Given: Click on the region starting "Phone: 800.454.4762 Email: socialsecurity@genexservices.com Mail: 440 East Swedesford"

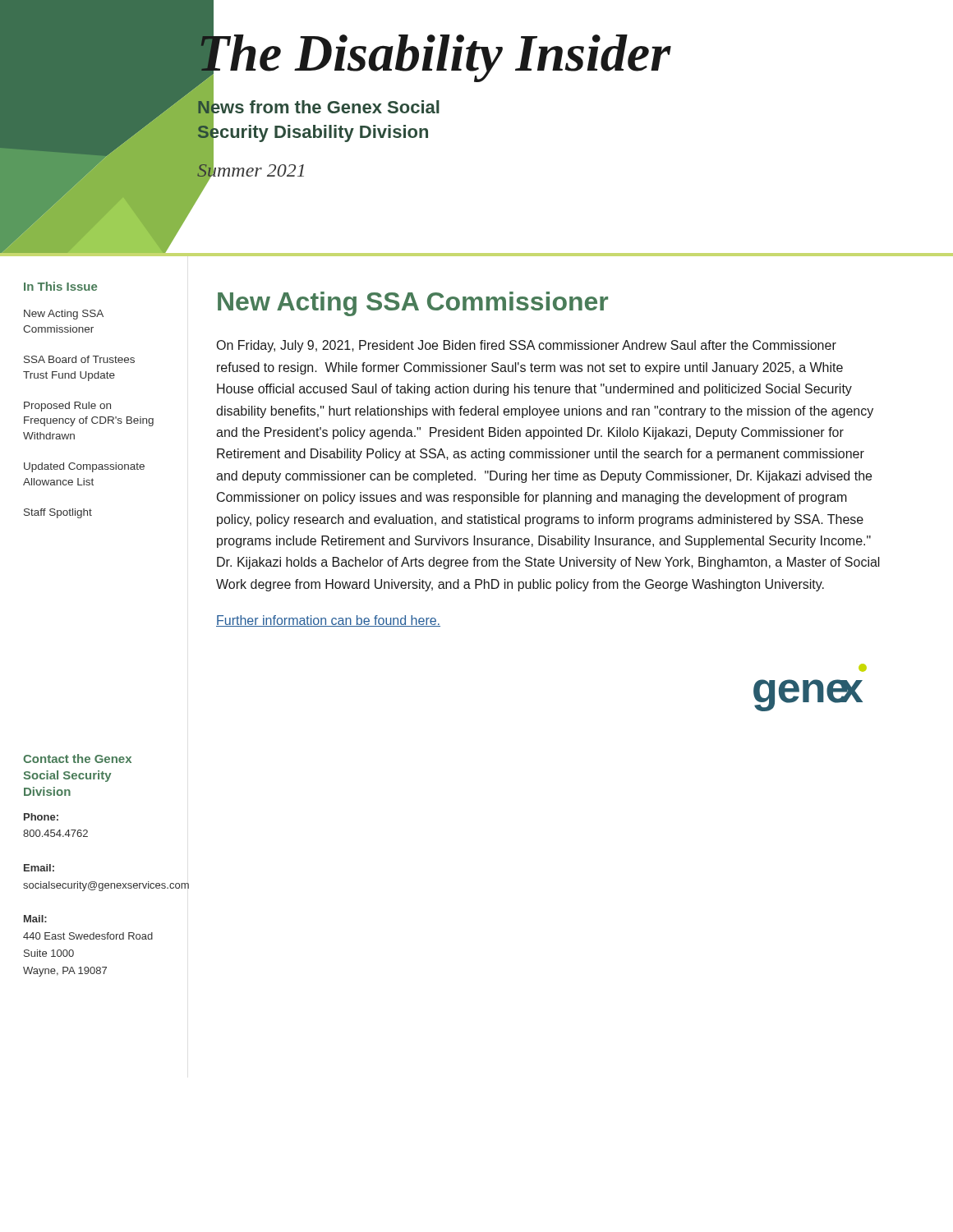Looking at the screenshot, I should [92, 893].
